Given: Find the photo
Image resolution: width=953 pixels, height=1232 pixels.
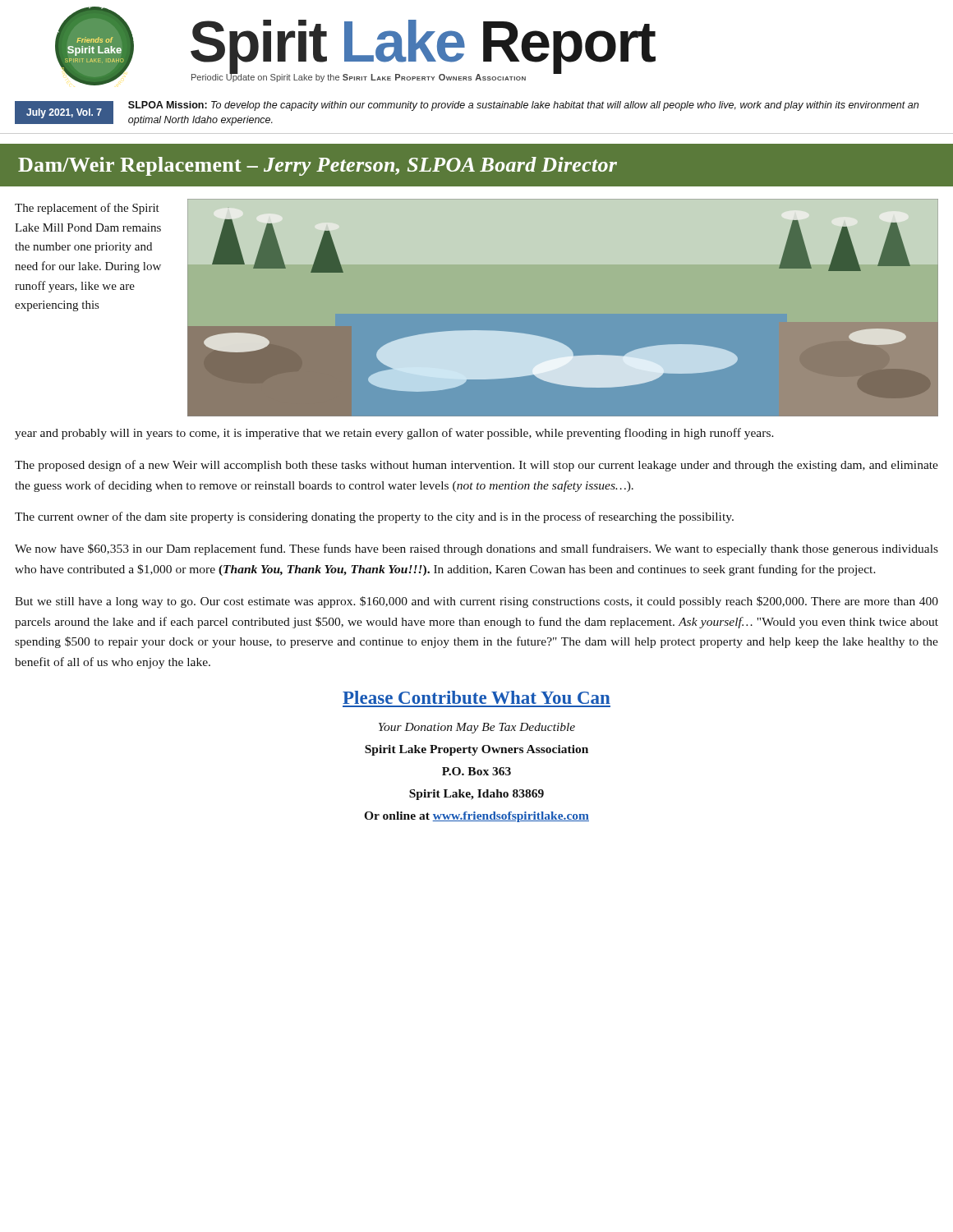Looking at the screenshot, I should click(x=563, y=309).
